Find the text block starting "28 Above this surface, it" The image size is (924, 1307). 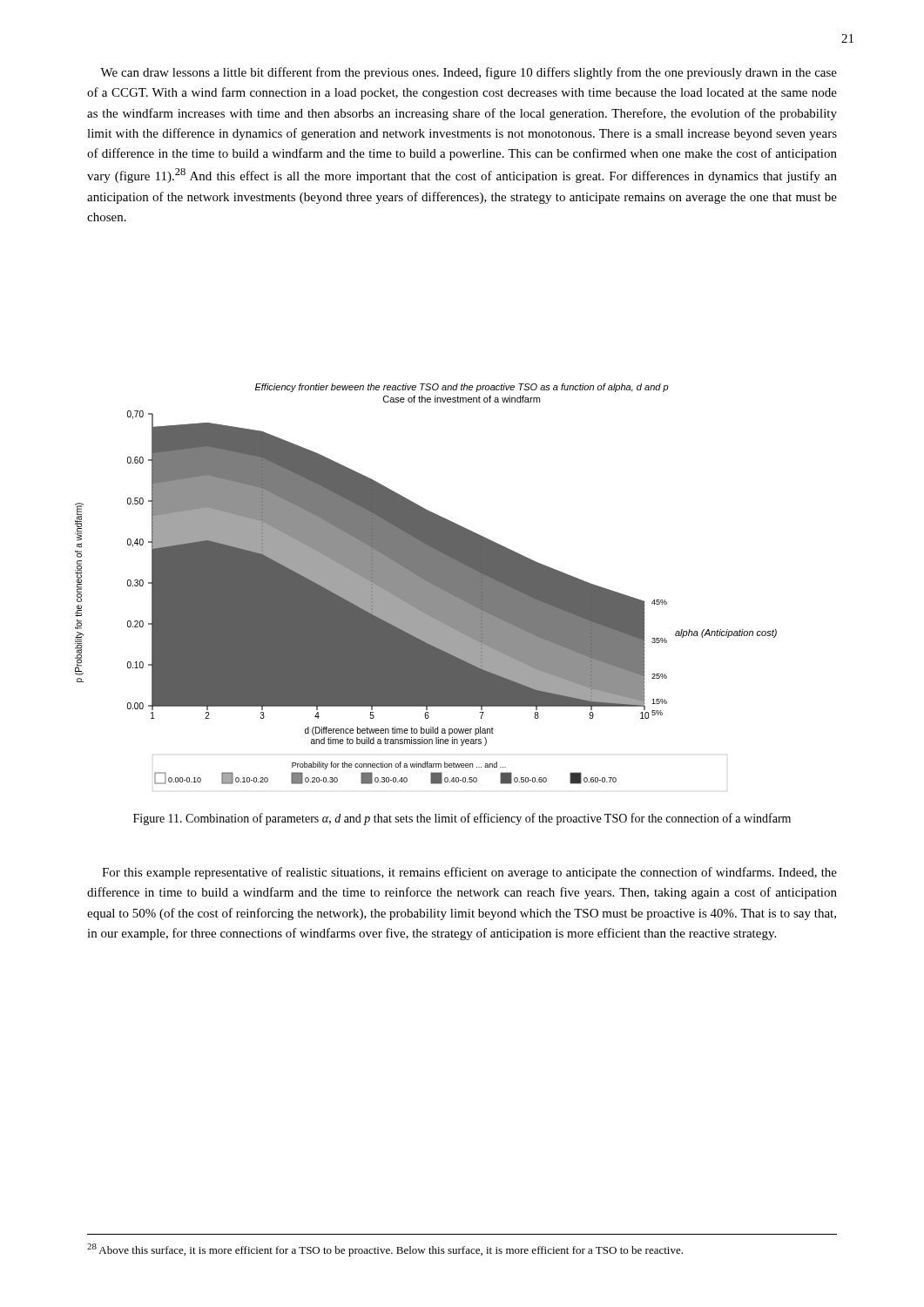385,1249
